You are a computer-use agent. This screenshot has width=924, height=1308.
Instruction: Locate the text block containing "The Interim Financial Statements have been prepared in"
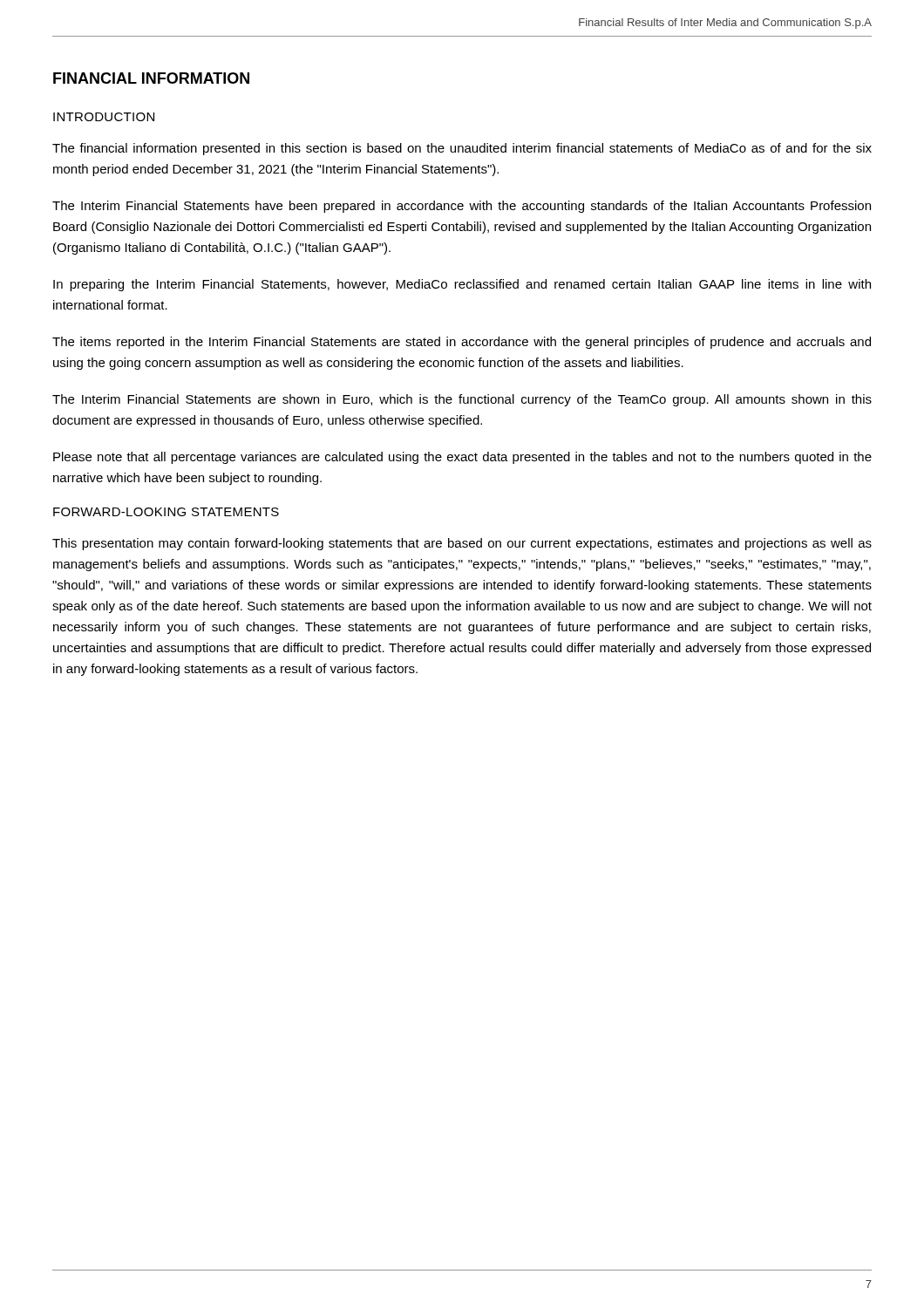click(x=462, y=226)
